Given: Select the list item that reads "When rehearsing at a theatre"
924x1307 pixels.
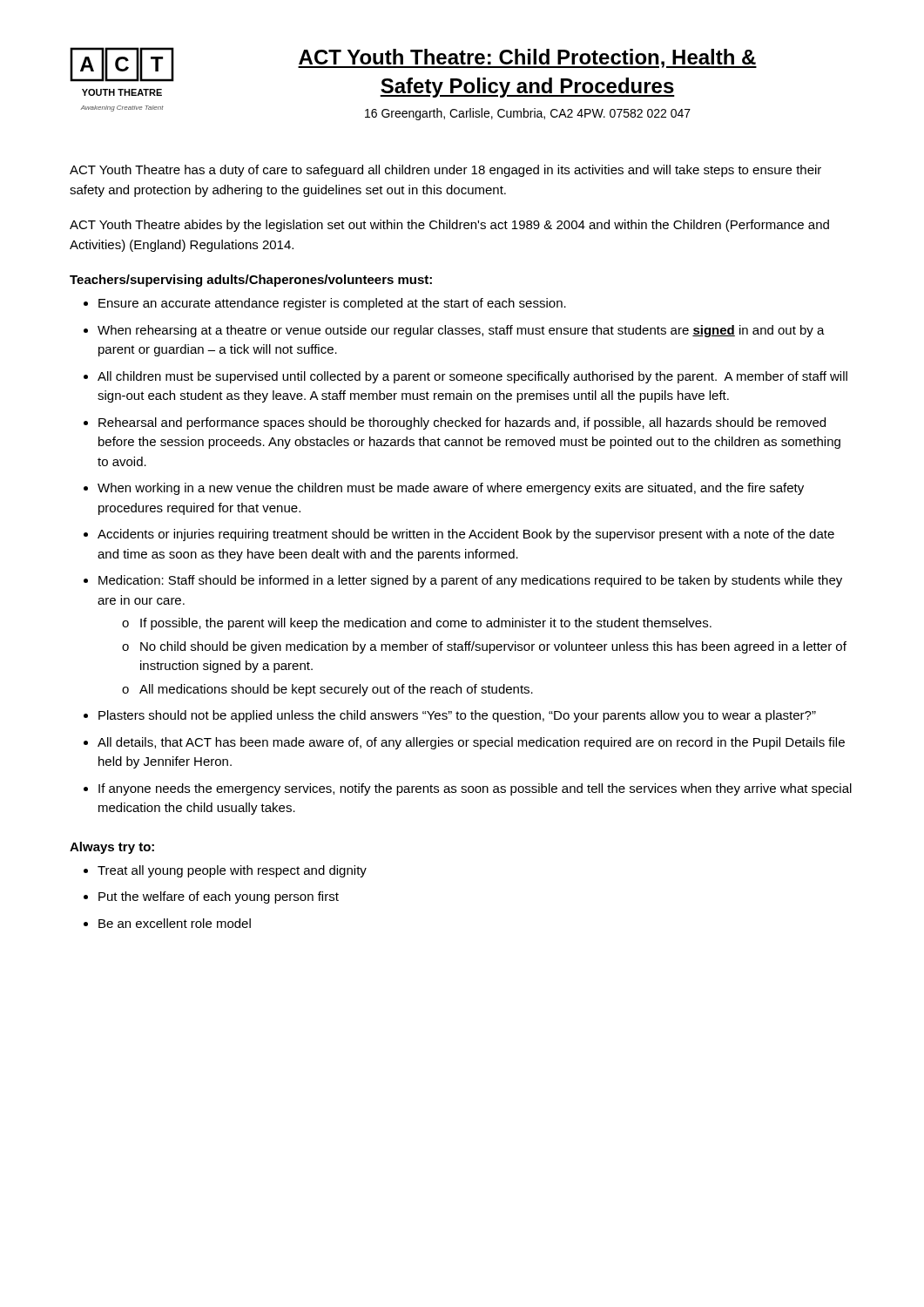Looking at the screenshot, I should 461,339.
